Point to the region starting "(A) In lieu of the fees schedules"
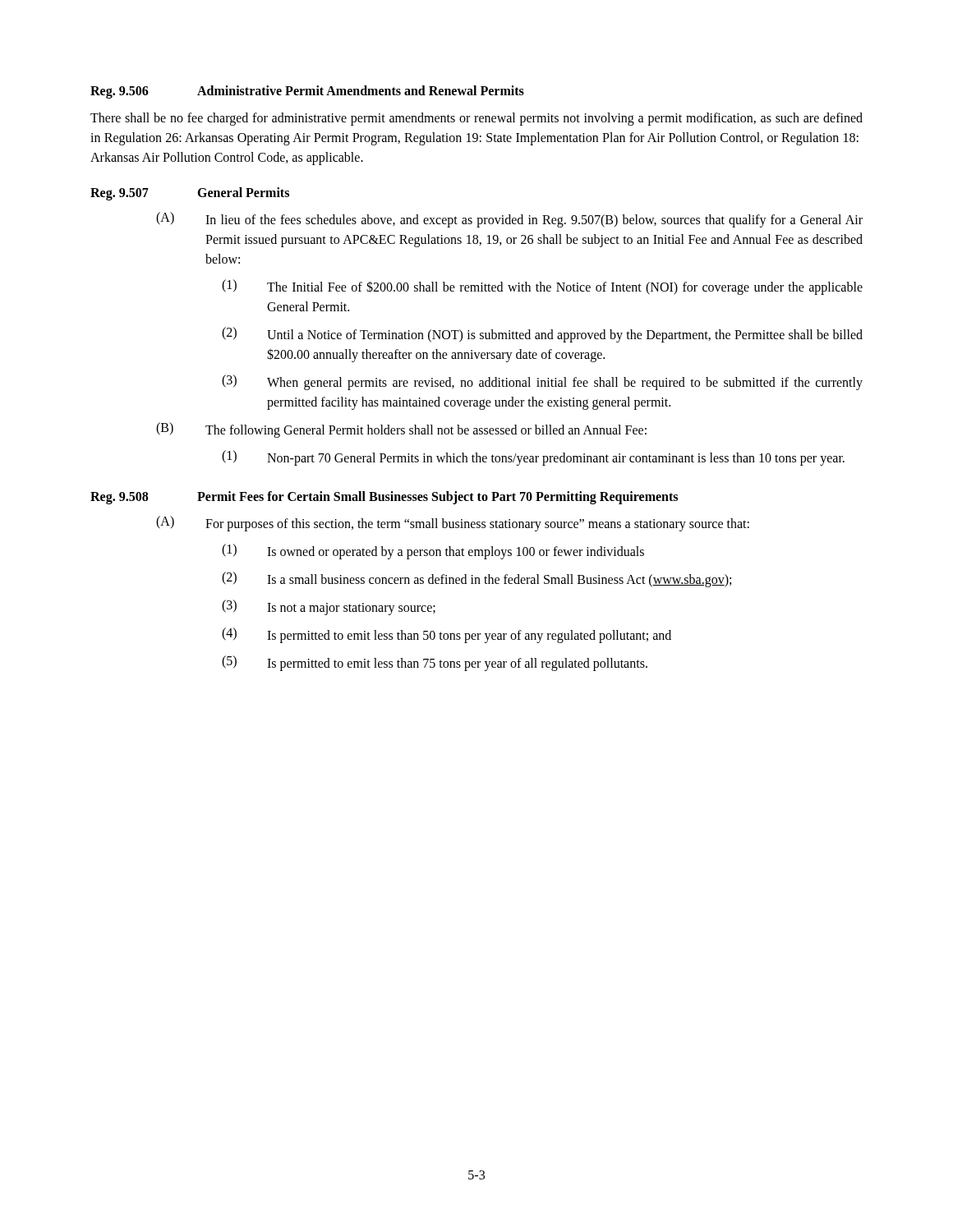Image resolution: width=953 pixels, height=1232 pixels. pyautogui.click(x=509, y=240)
